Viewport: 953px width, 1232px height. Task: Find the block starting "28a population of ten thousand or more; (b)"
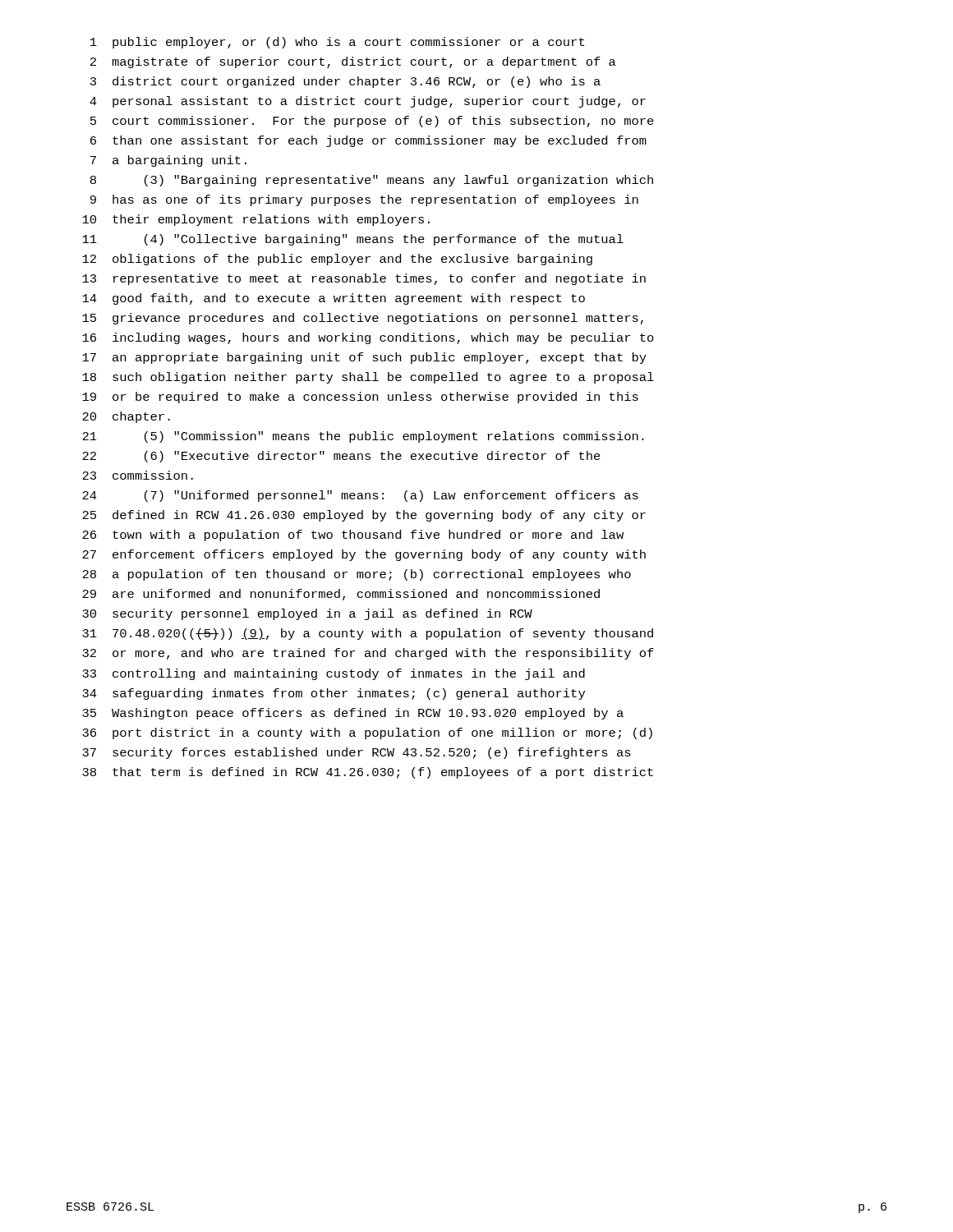[476, 575]
